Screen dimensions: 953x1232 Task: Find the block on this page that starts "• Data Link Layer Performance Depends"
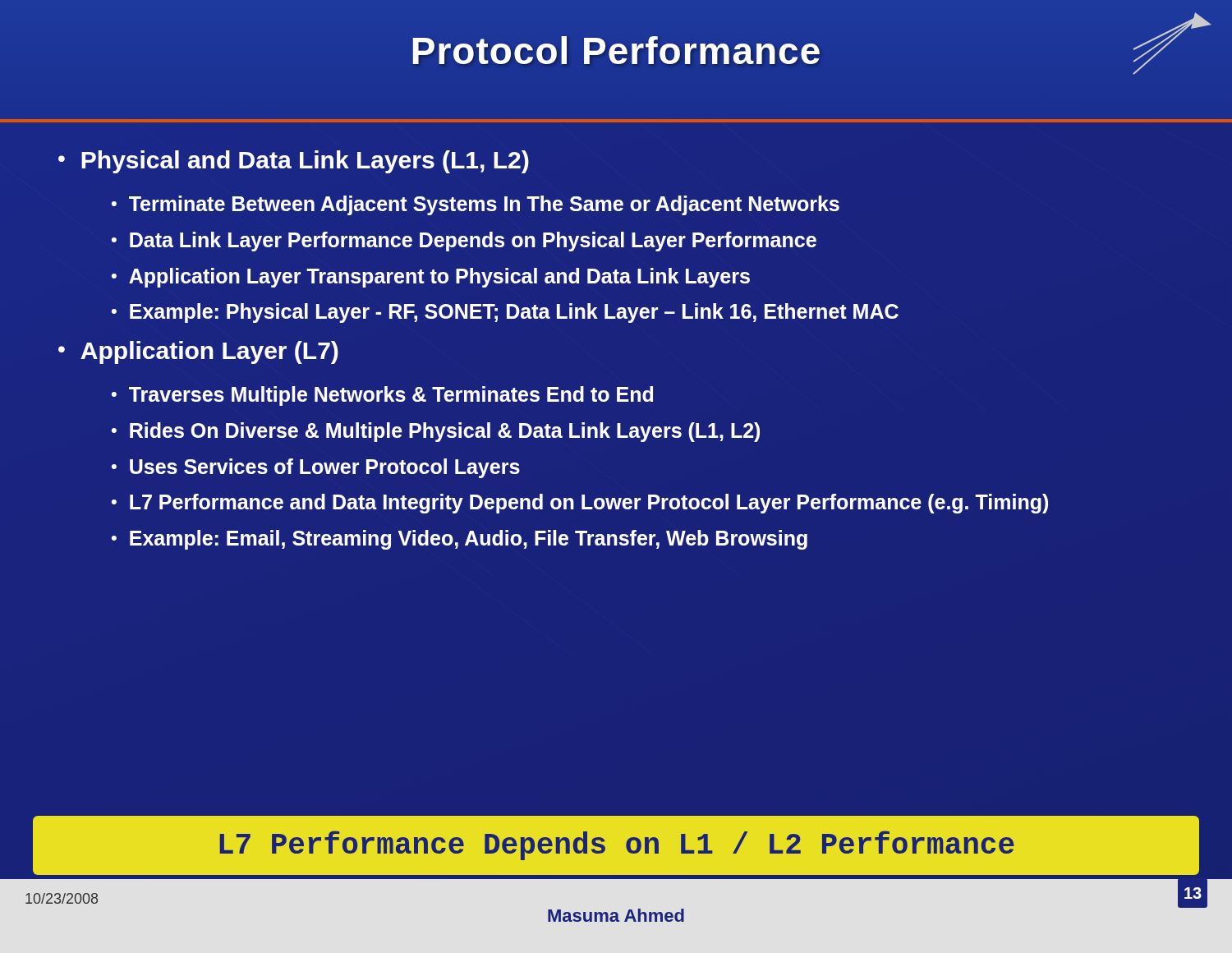click(x=464, y=240)
